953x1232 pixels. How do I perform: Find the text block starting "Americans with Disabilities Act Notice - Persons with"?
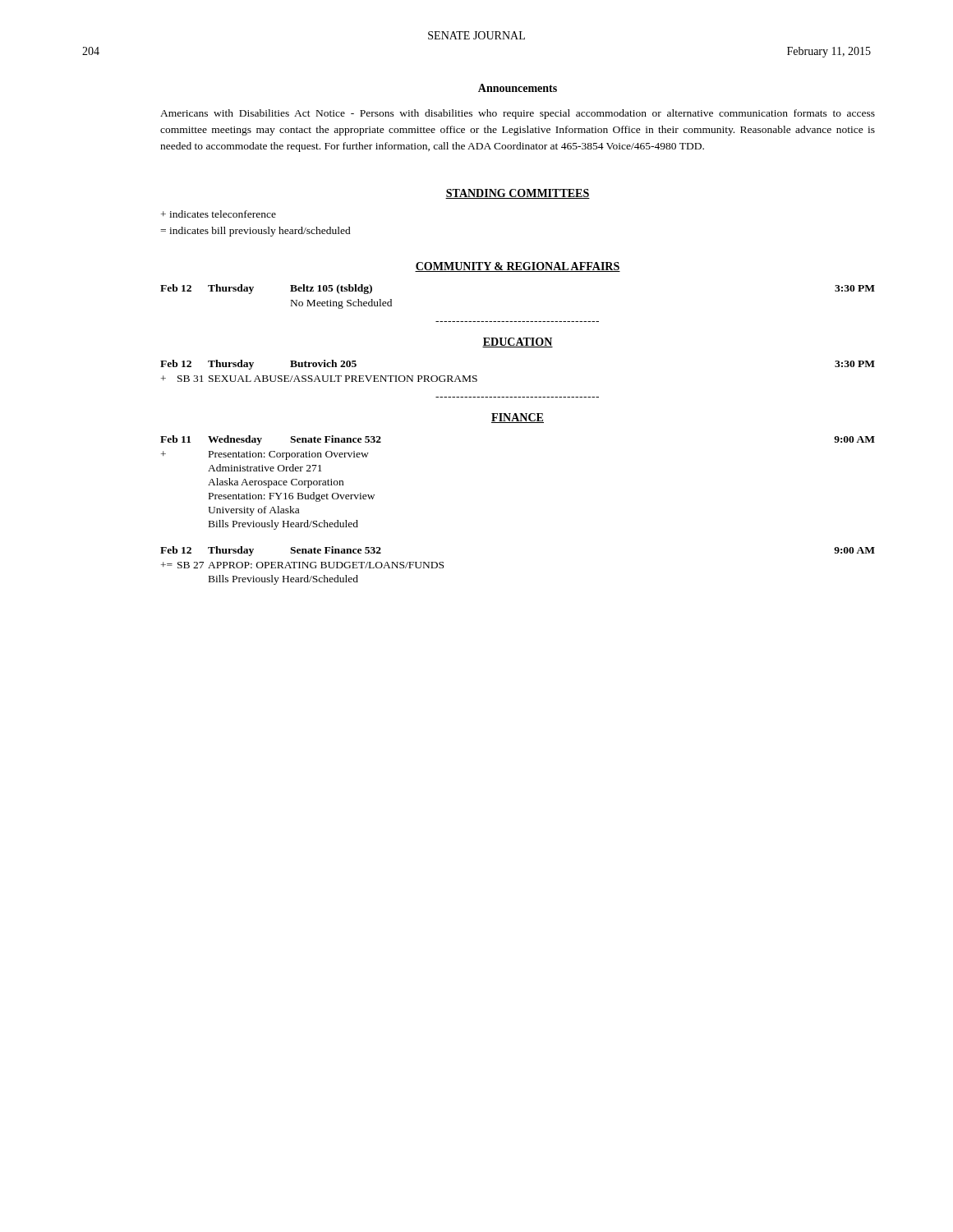pyautogui.click(x=518, y=129)
